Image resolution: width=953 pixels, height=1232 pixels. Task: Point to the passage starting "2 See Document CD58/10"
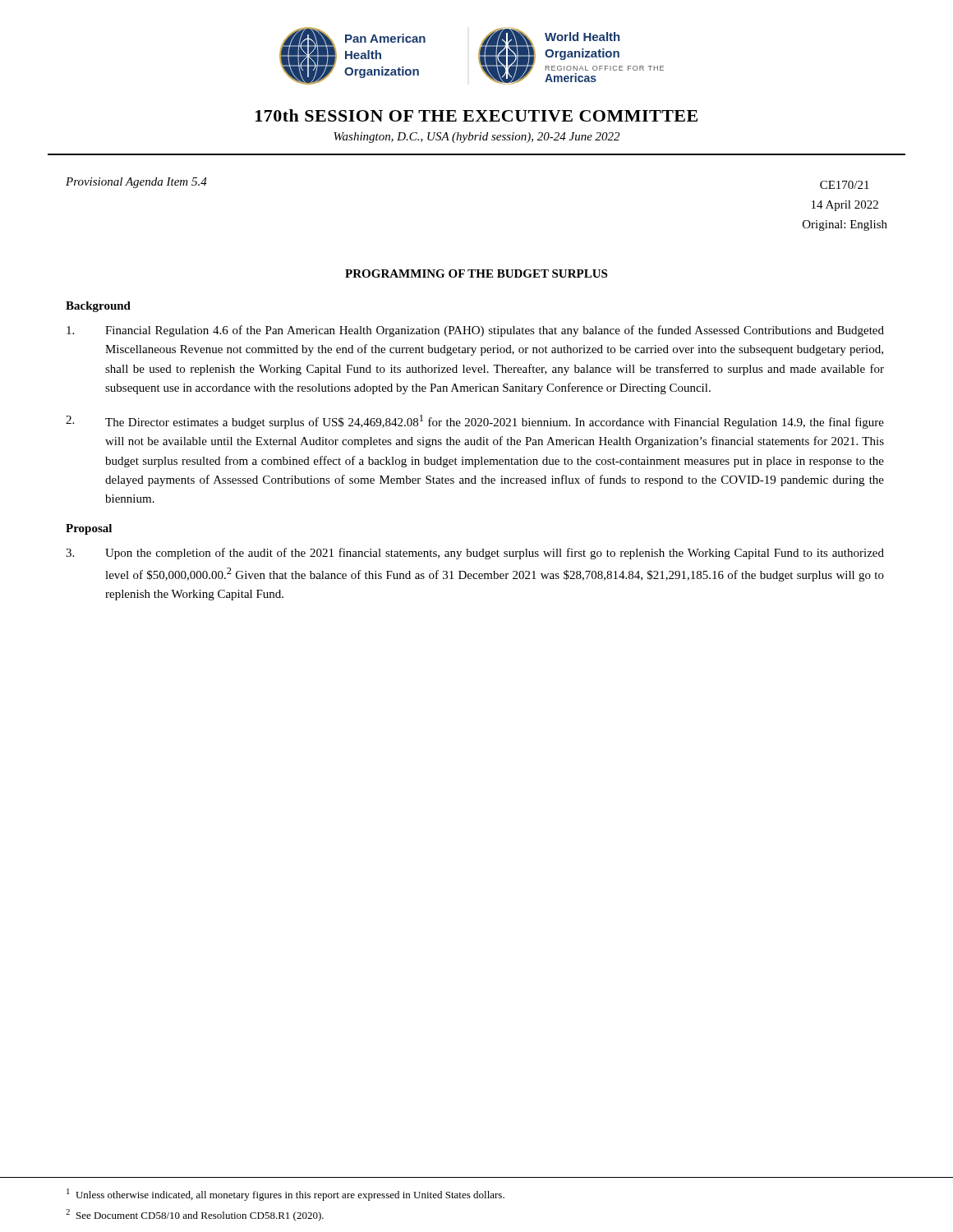pos(195,1214)
